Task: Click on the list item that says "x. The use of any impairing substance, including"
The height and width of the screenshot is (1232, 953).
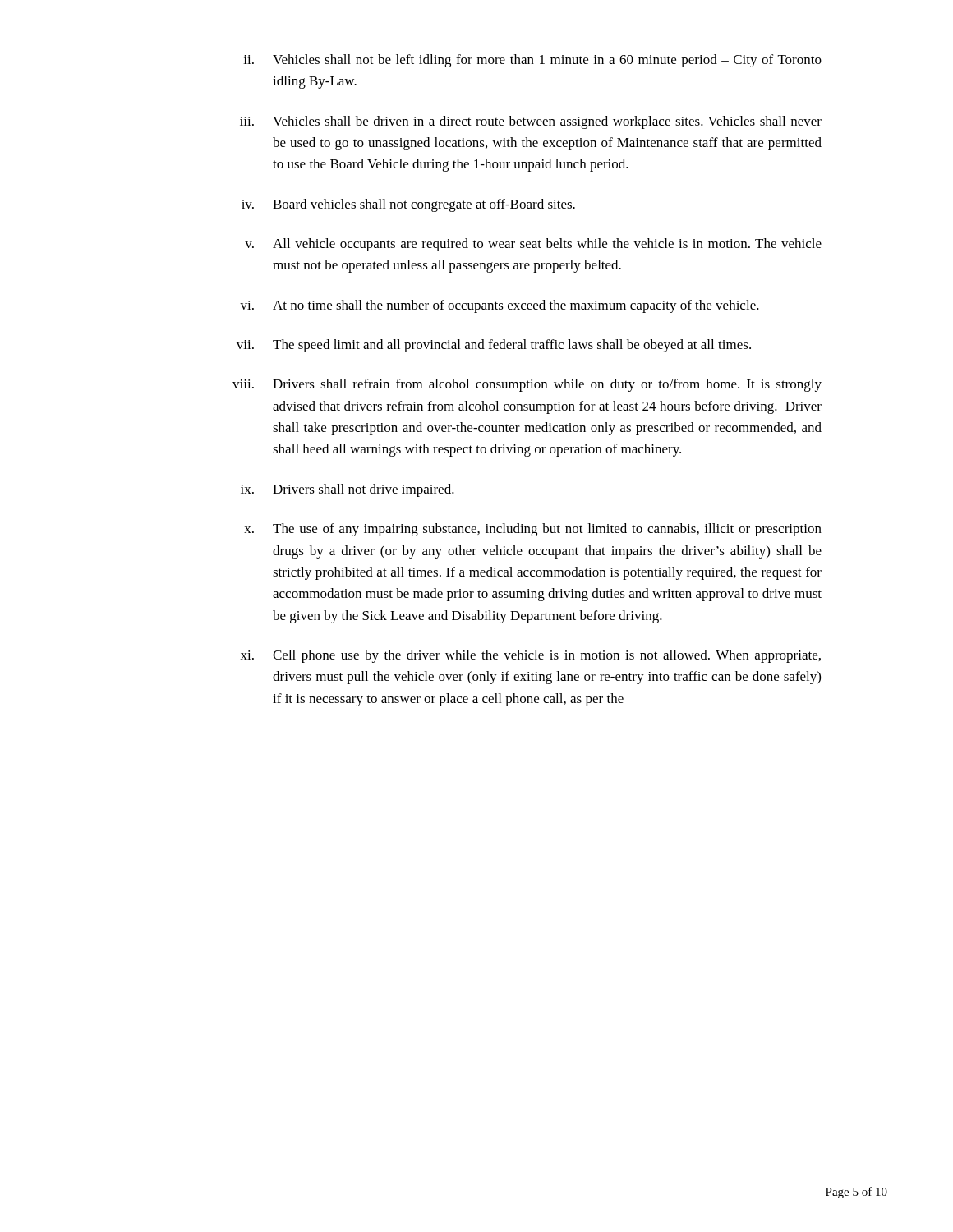Action: click(x=509, y=573)
